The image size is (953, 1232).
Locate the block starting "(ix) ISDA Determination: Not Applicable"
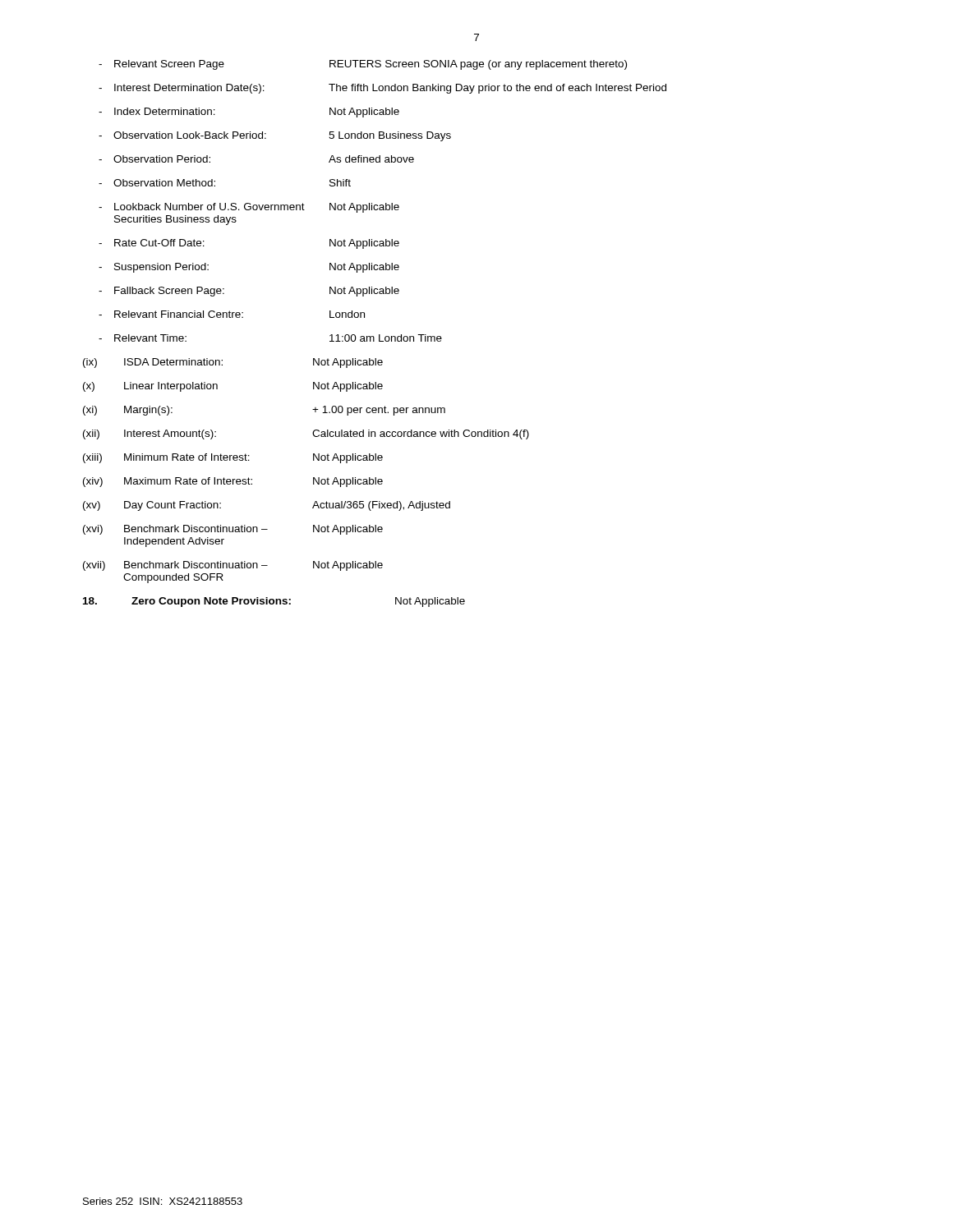coord(170,363)
